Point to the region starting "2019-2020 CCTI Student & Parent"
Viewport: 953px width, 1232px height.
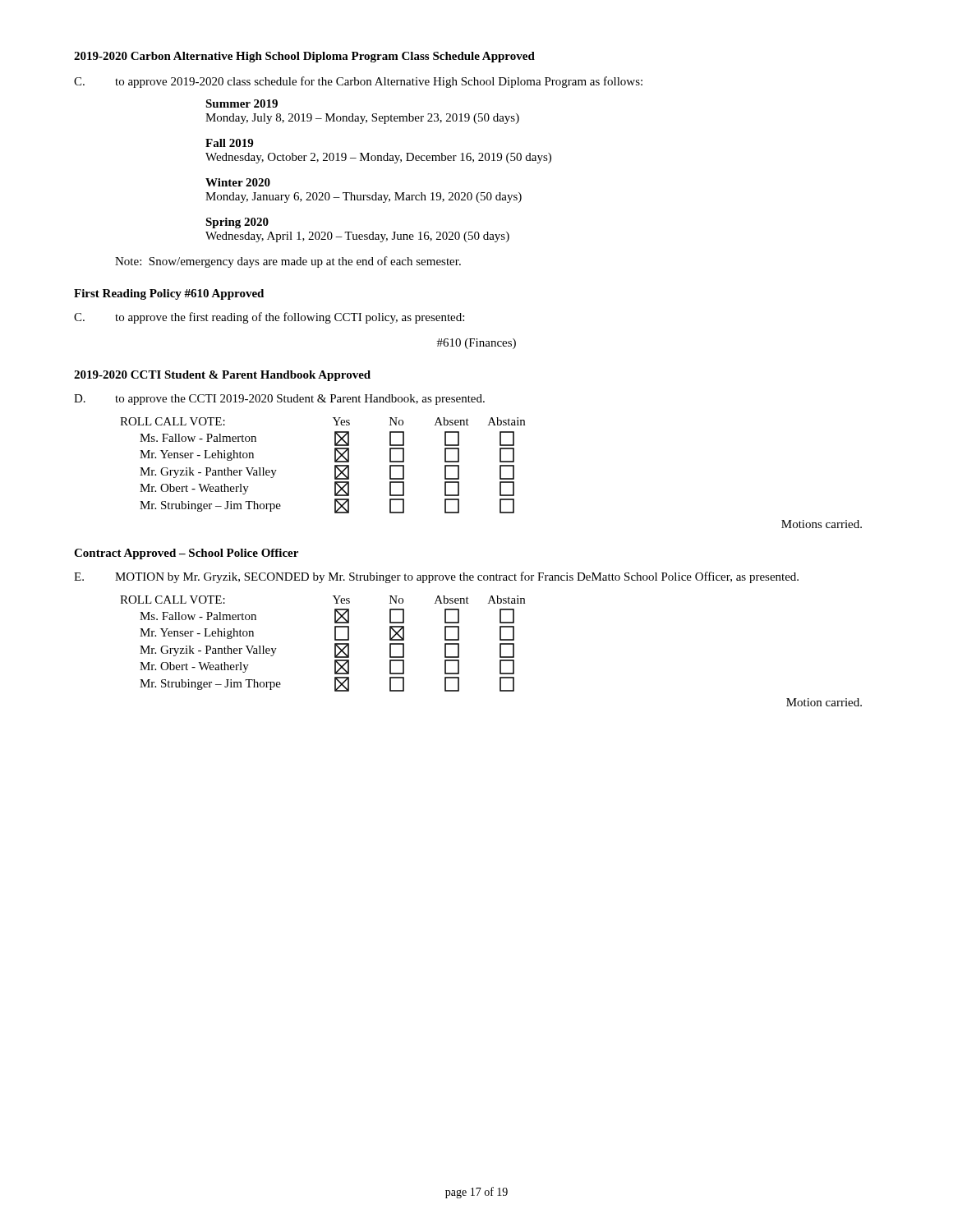click(222, 375)
